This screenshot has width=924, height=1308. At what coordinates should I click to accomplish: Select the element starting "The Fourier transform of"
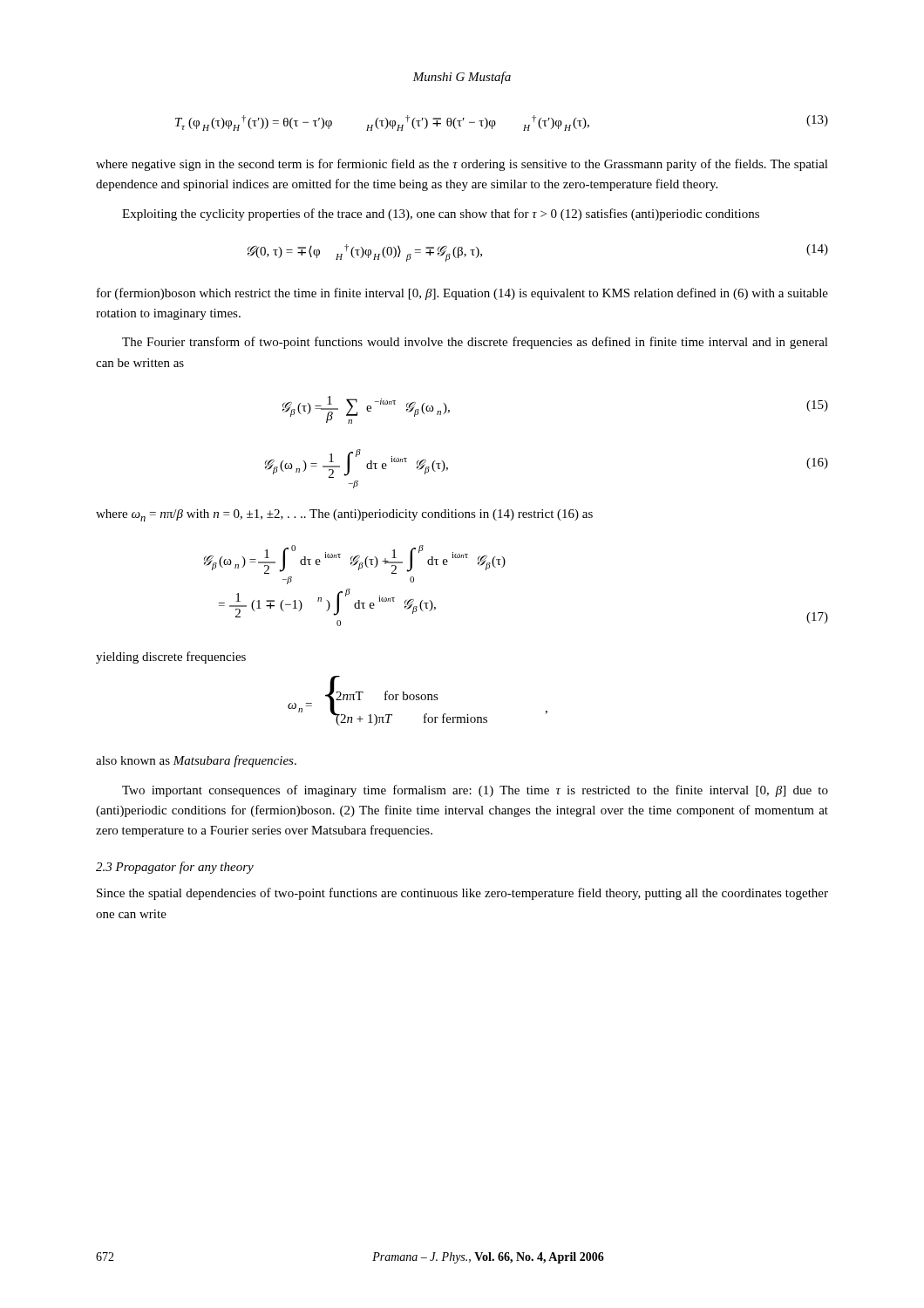coord(462,352)
